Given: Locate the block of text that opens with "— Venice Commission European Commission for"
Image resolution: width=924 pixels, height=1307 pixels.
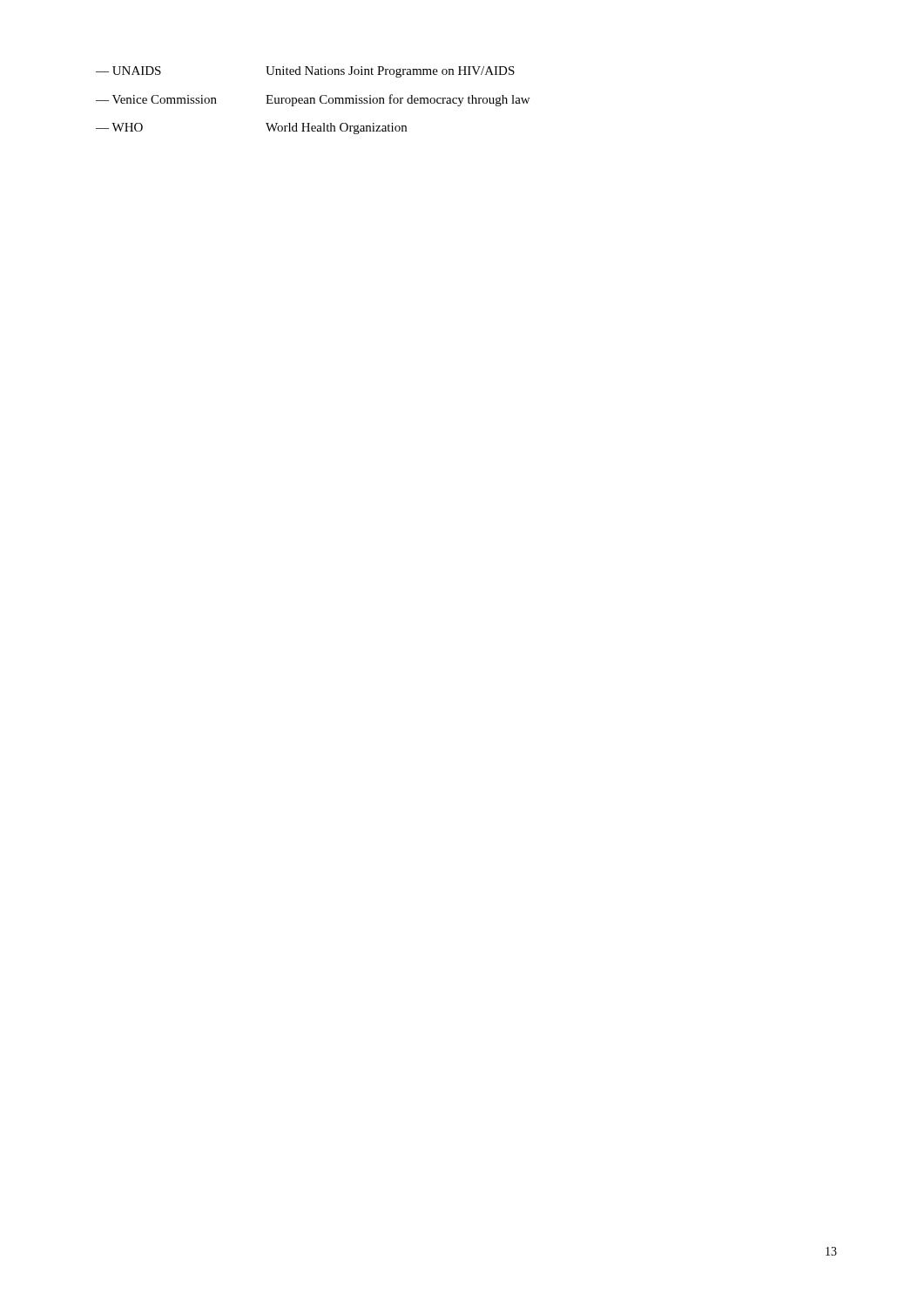Looking at the screenshot, I should coord(466,99).
